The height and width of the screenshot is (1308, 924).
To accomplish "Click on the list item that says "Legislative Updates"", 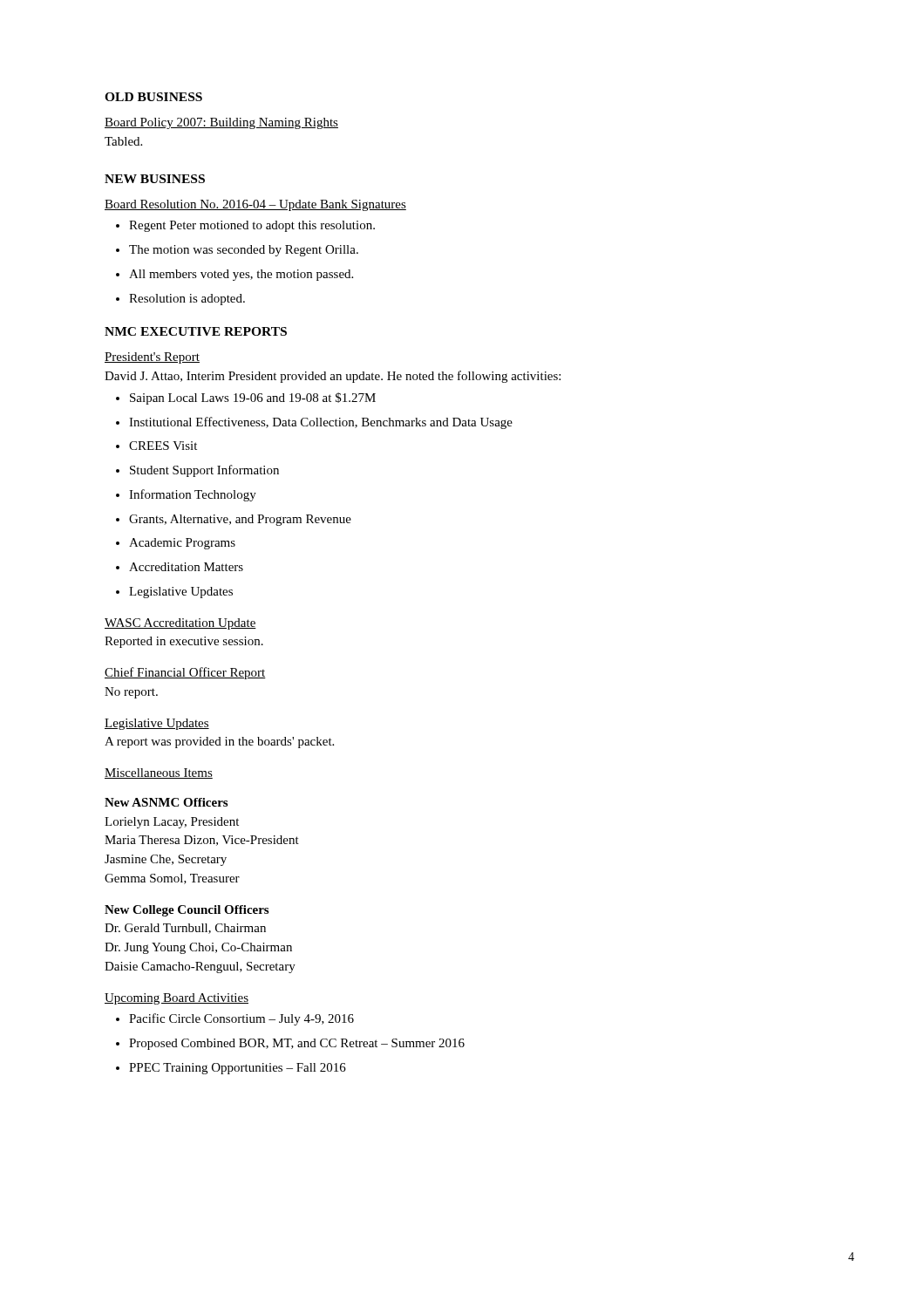I will point(174,593).
